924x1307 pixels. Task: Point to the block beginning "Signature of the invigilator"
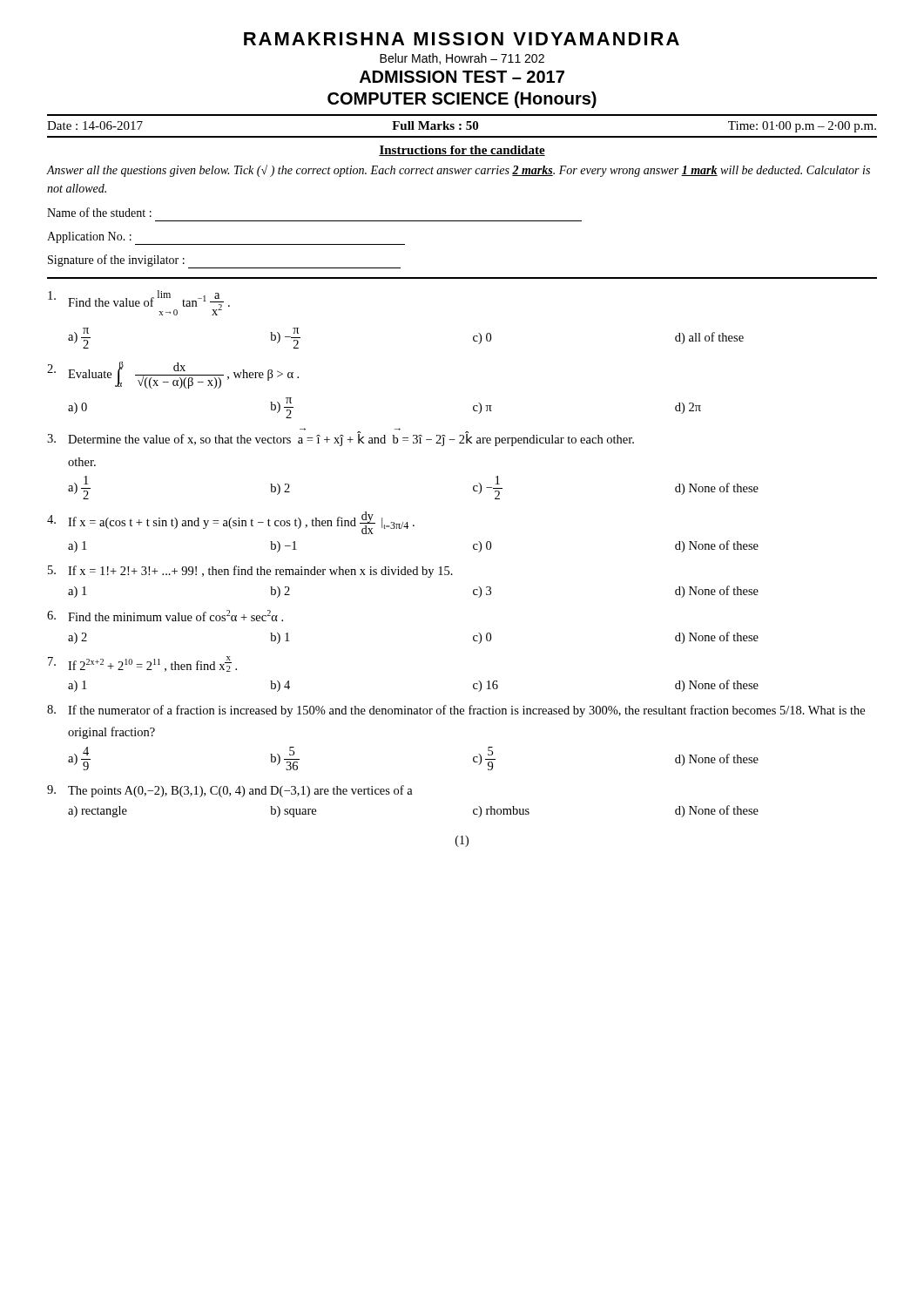tap(224, 261)
